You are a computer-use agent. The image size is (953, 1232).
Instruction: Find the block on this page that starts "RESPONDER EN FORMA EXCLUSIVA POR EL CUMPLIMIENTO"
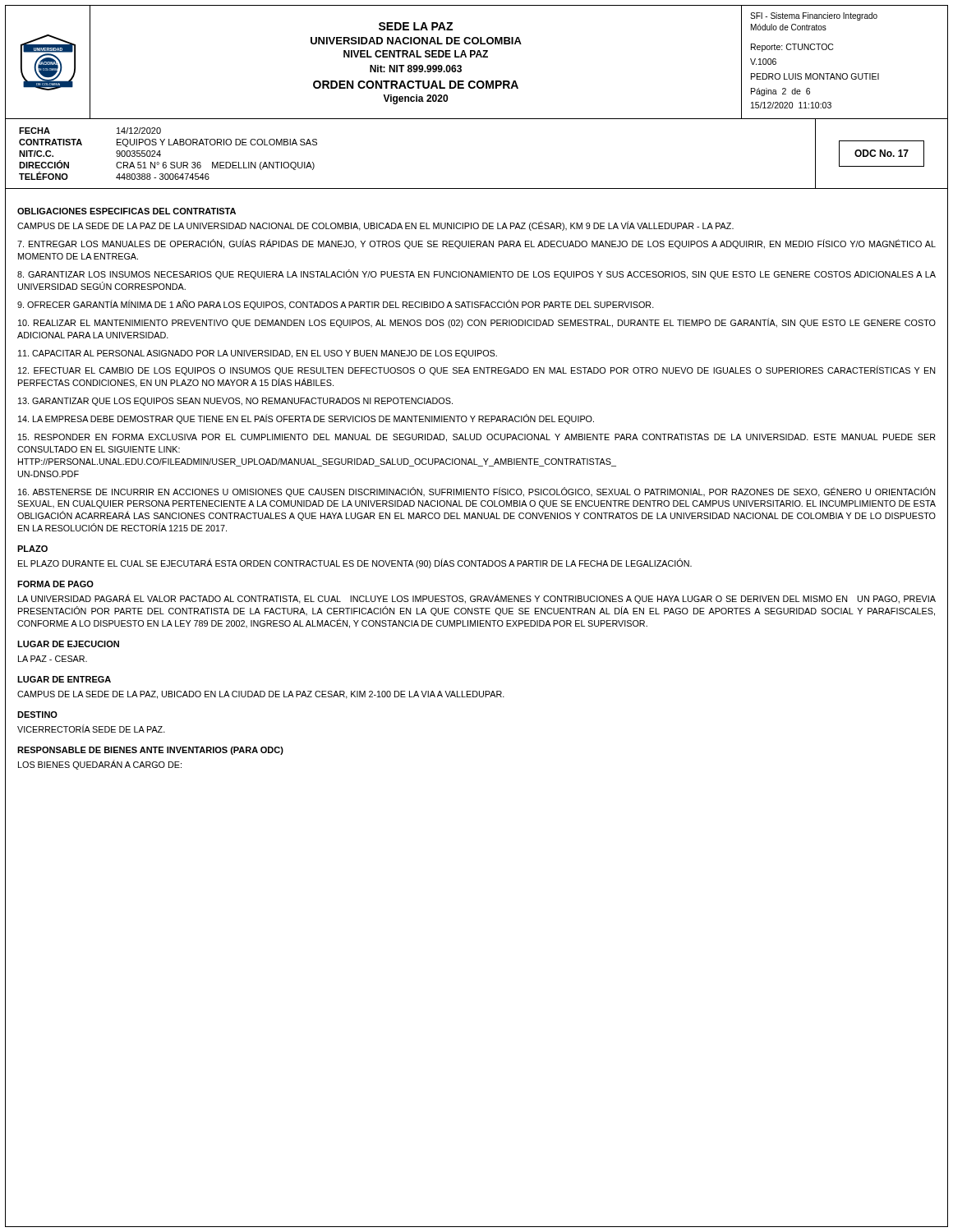(x=476, y=455)
